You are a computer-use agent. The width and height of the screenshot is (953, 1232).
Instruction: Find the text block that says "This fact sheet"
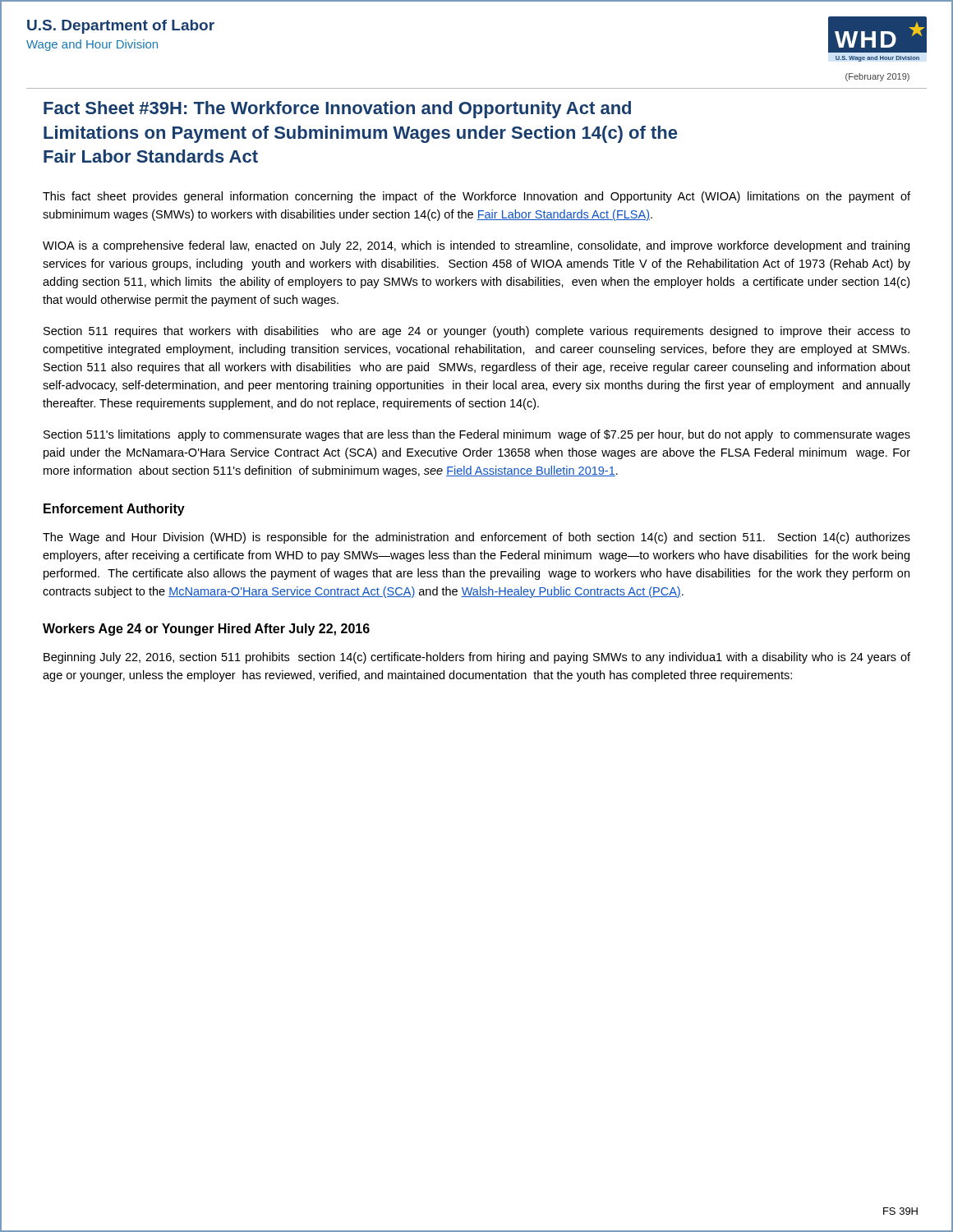pos(476,205)
